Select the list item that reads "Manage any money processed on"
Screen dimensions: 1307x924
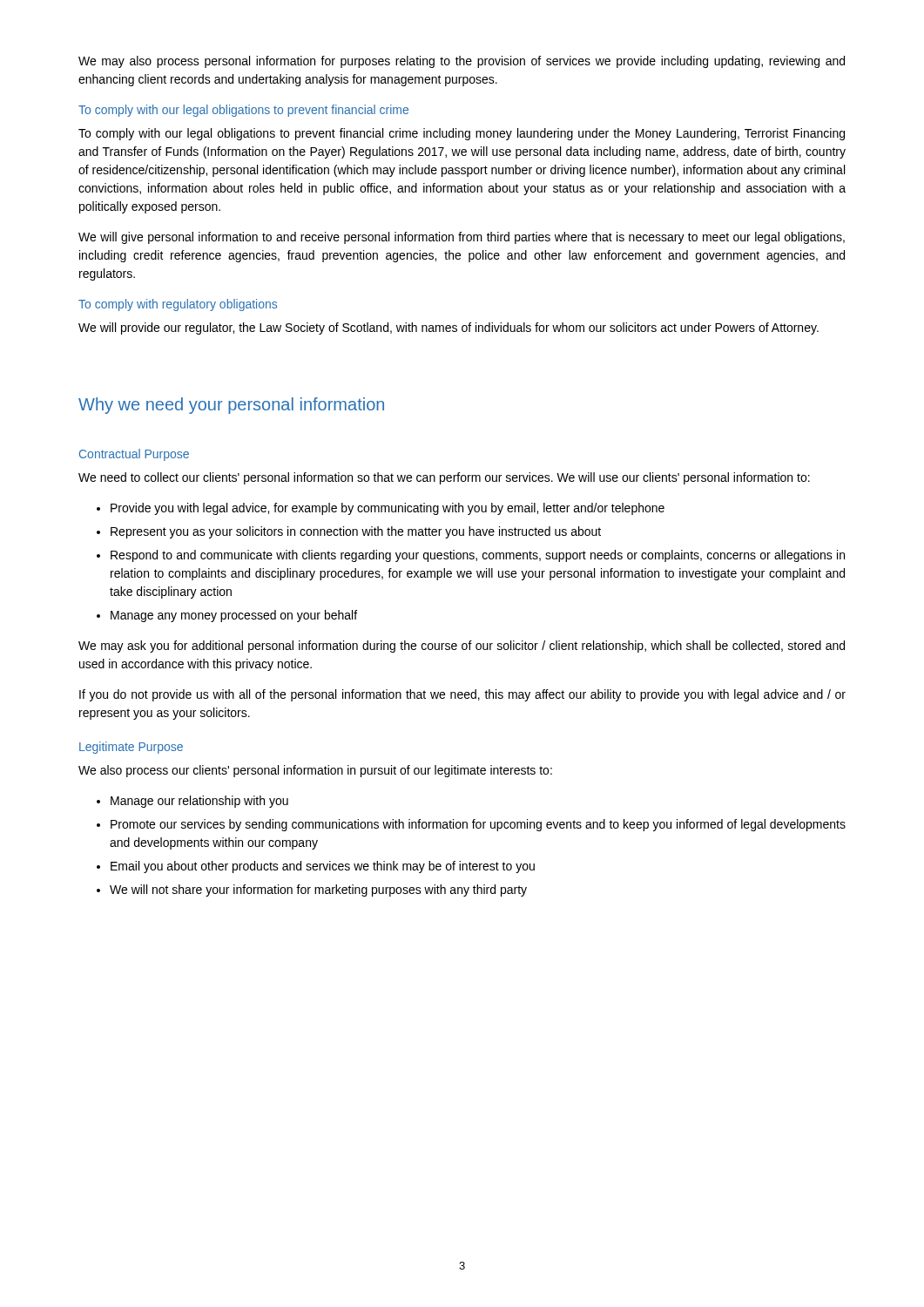pos(233,615)
